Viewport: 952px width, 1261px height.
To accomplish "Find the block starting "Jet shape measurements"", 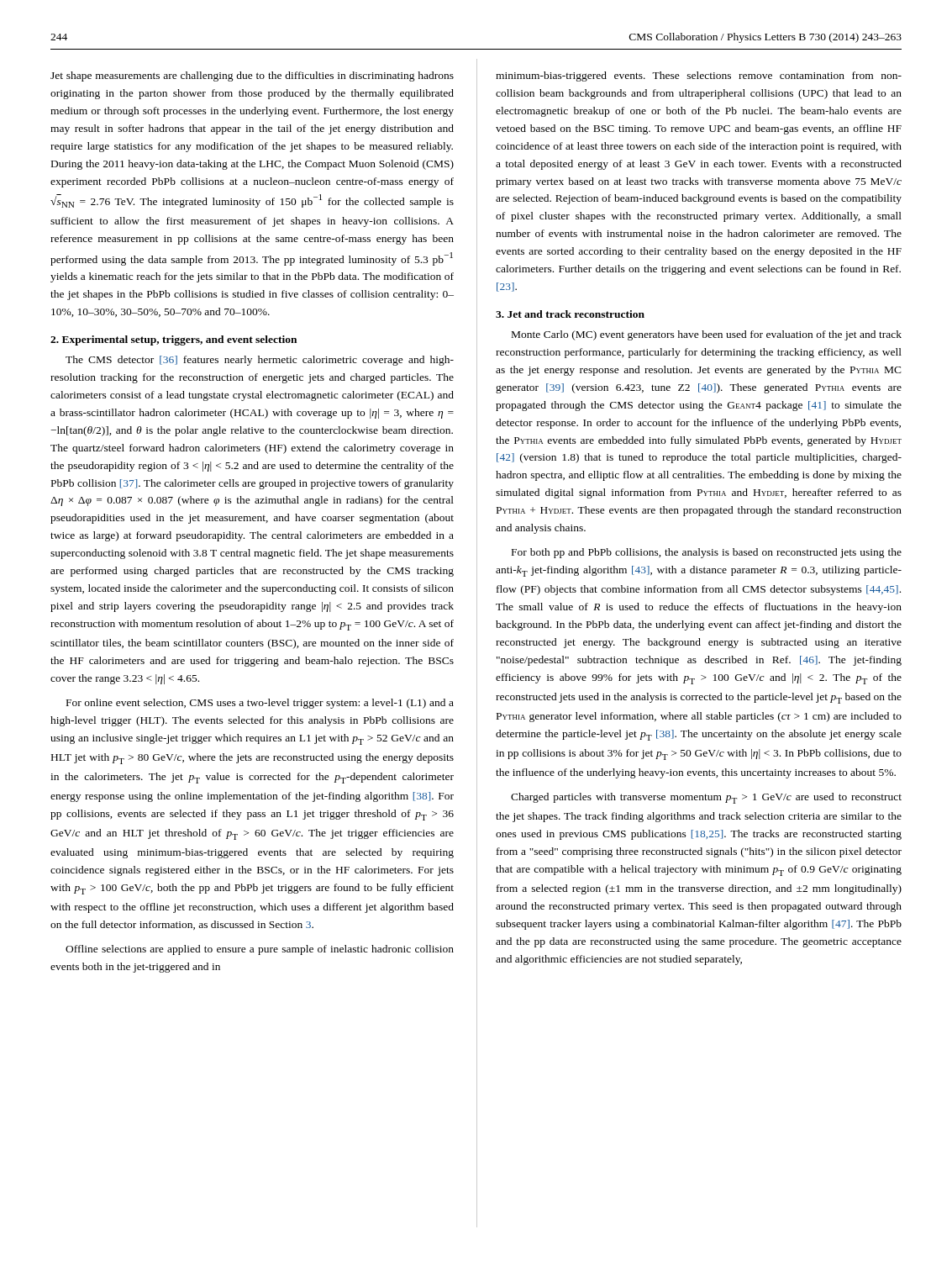I will pyautogui.click(x=252, y=194).
